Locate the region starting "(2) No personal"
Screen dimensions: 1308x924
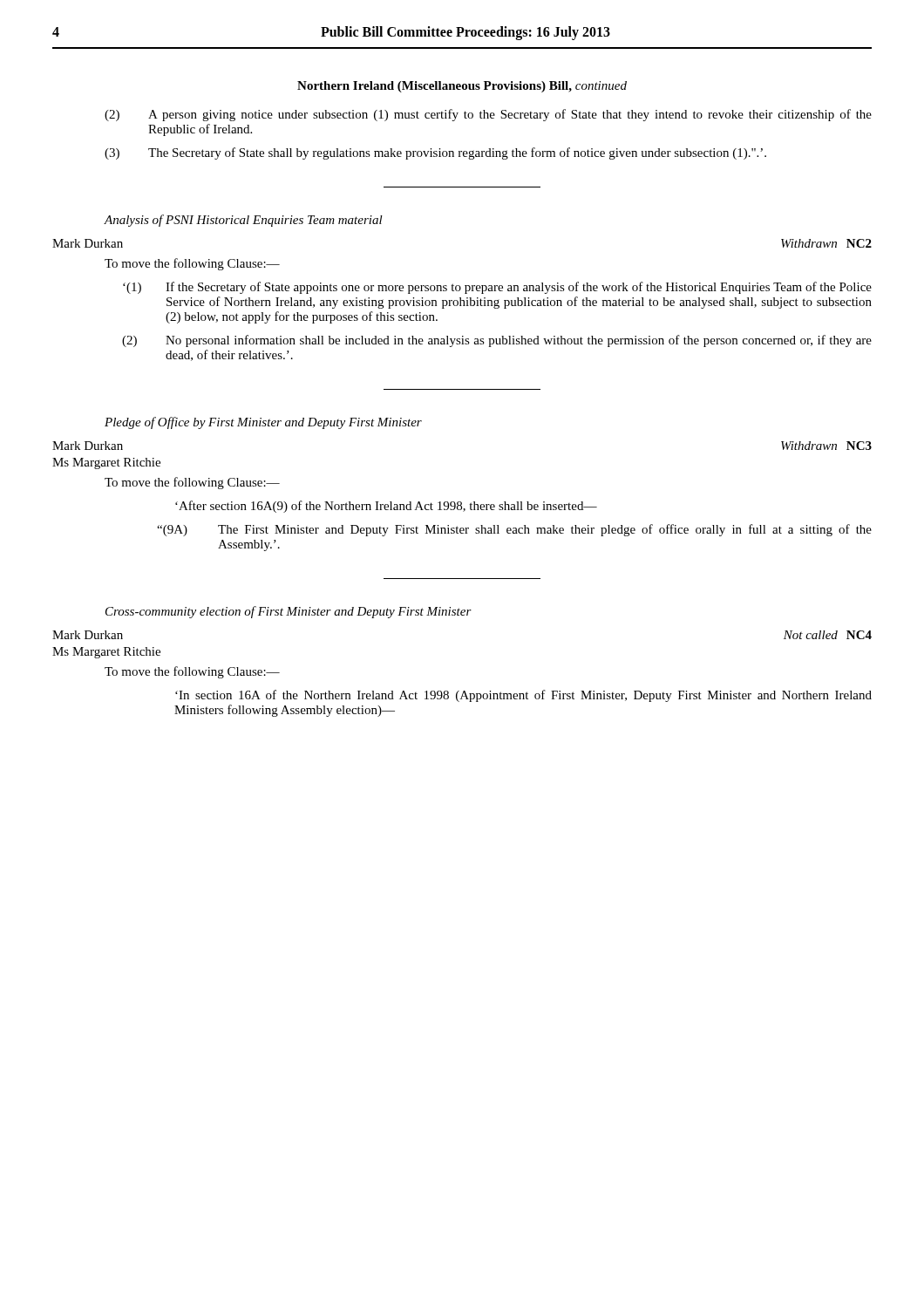497,348
